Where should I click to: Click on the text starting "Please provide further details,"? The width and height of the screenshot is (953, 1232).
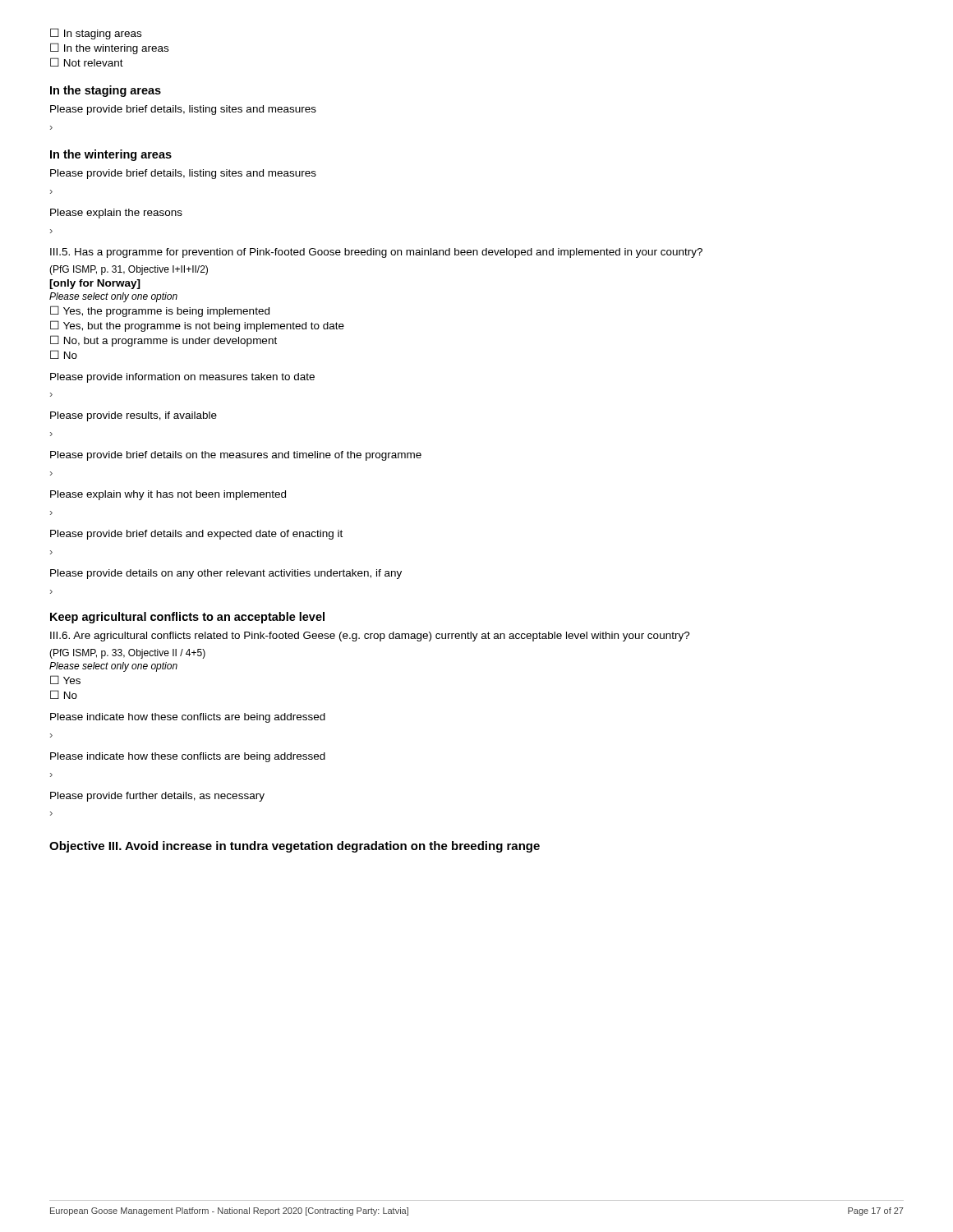[157, 795]
